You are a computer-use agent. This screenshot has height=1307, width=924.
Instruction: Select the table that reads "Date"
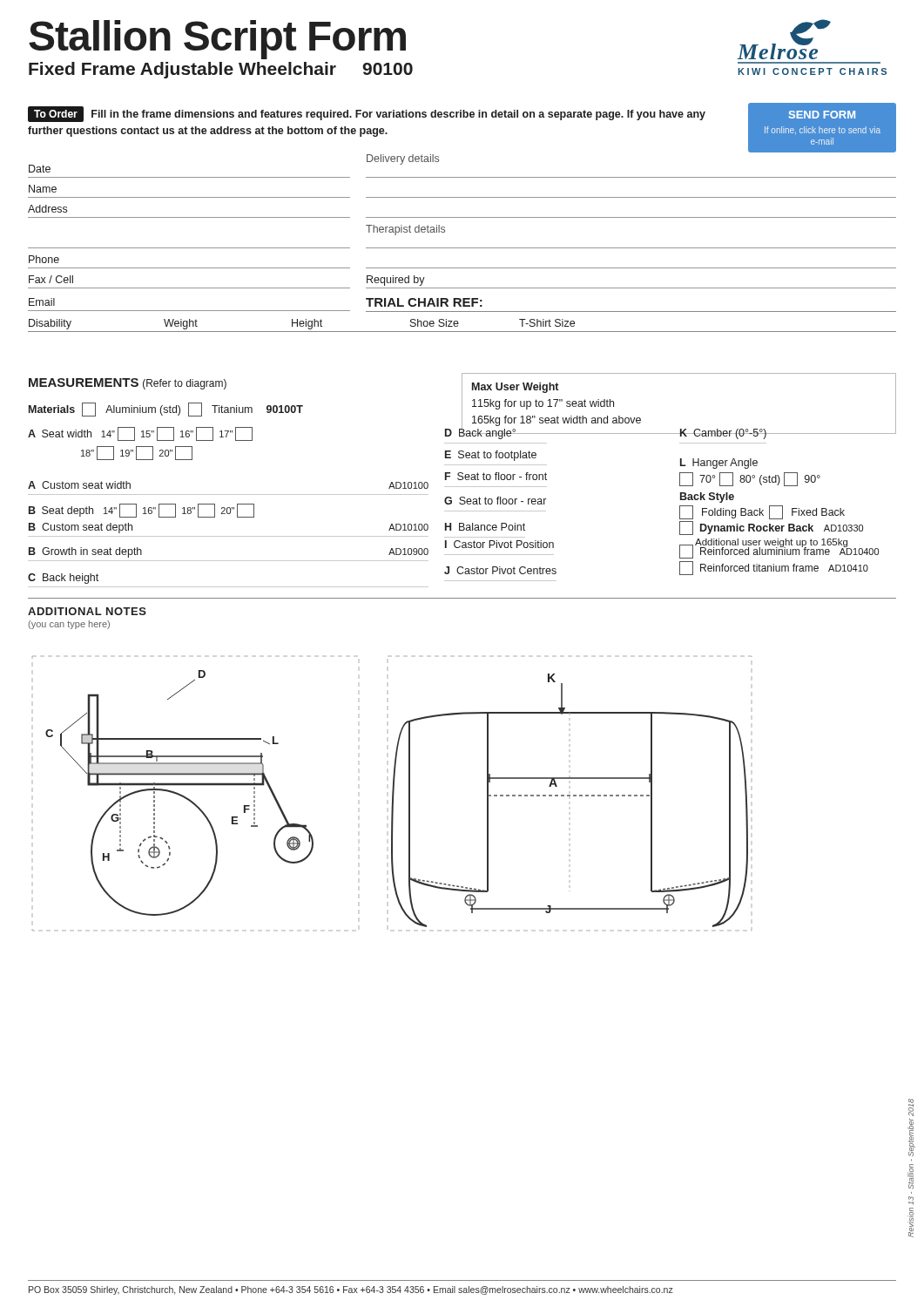(x=462, y=242)
